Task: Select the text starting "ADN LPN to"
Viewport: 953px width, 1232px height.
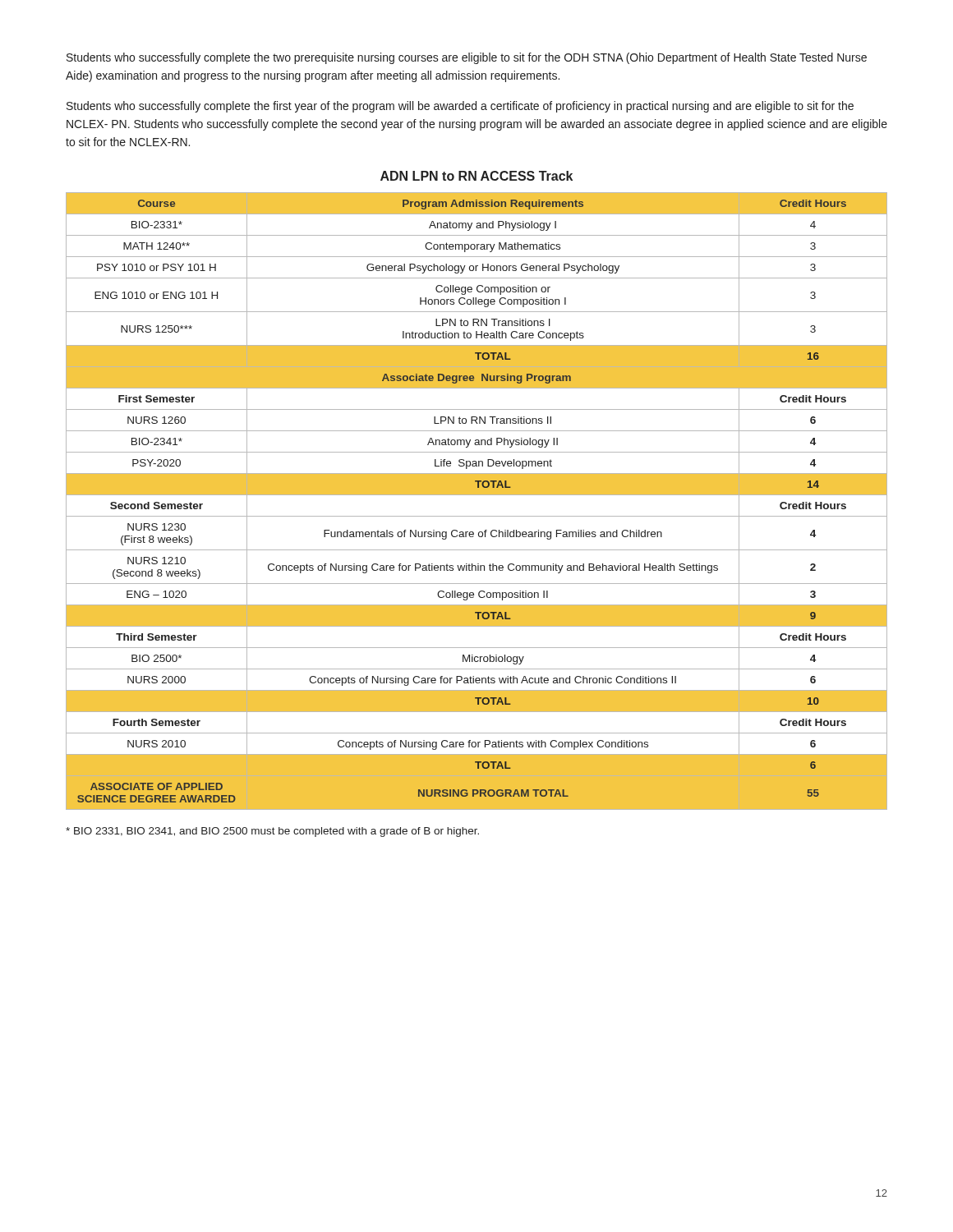Action: point(476,177)
